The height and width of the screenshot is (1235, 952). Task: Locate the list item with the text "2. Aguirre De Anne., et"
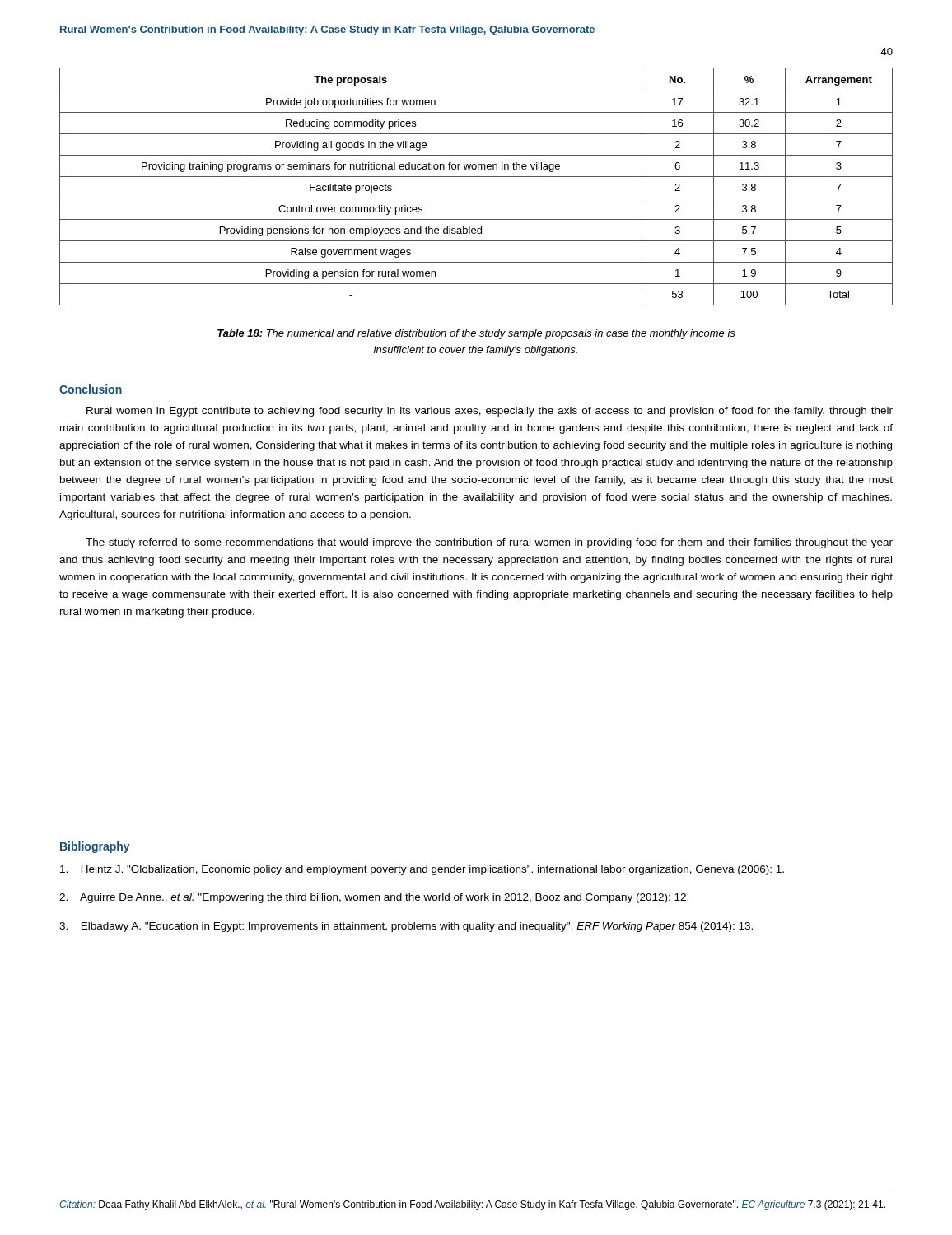[x=374, y=898]
